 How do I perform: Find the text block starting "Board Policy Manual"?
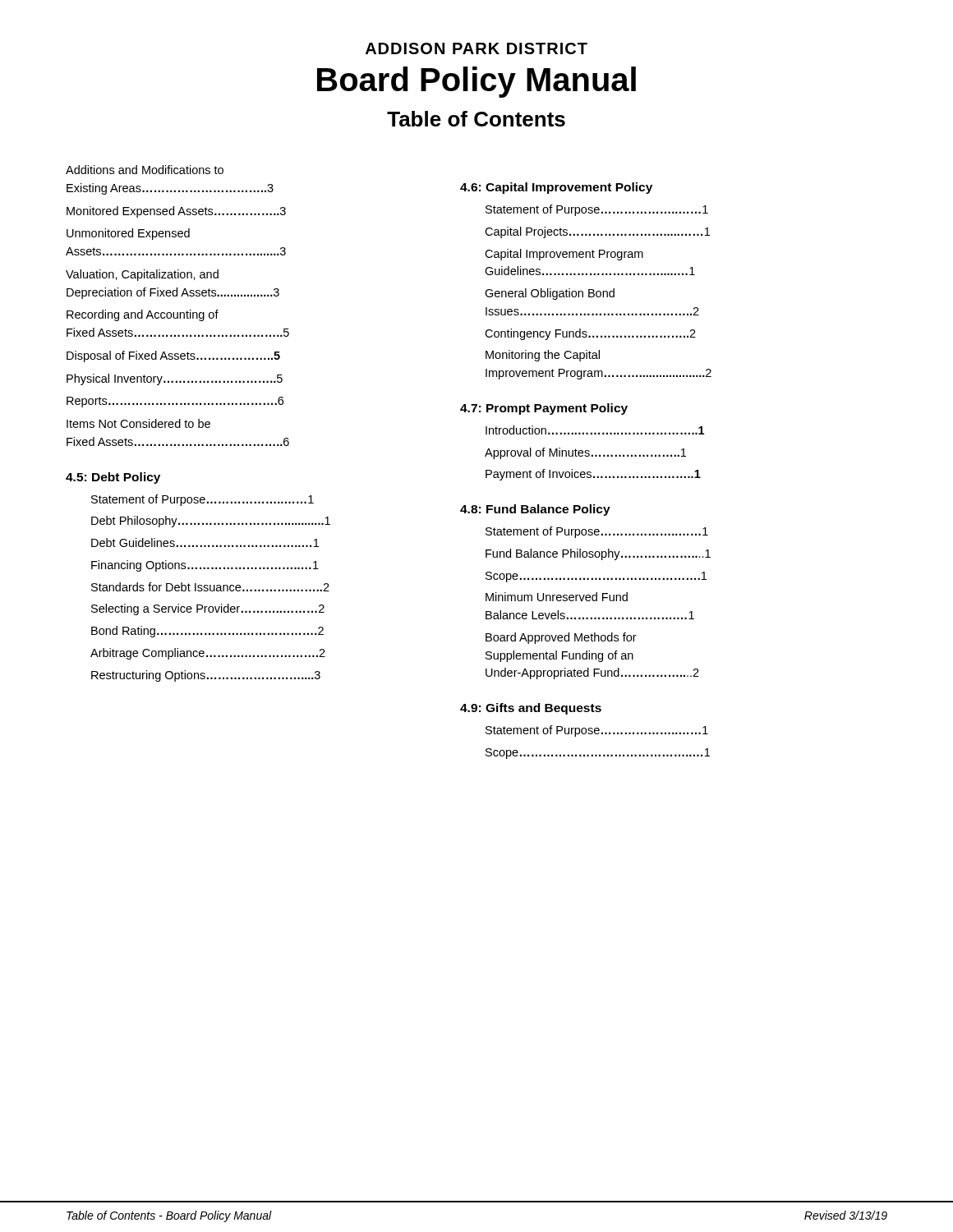click(x=476, y=80)
